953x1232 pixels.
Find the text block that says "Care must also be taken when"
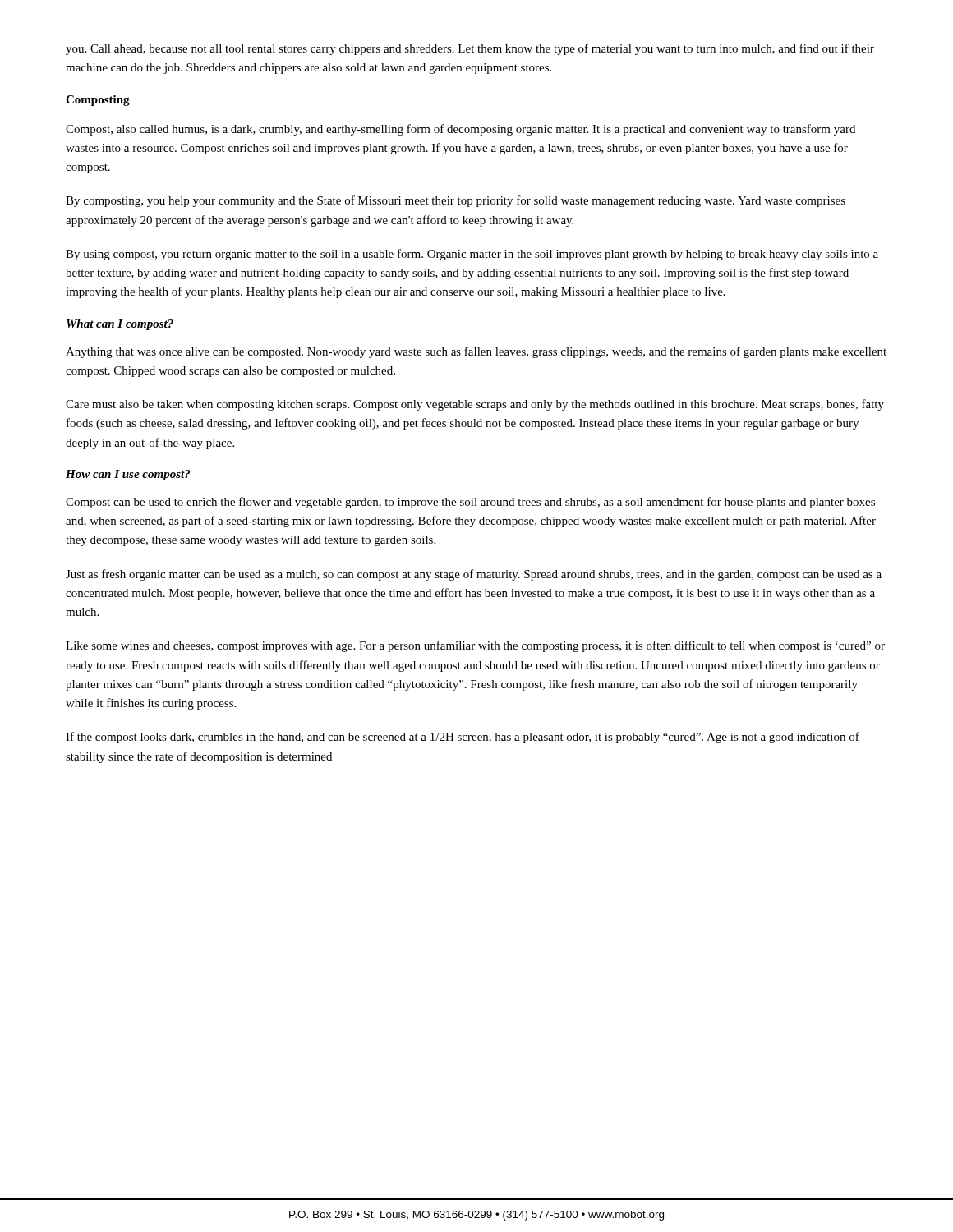(x=475, y=423)
